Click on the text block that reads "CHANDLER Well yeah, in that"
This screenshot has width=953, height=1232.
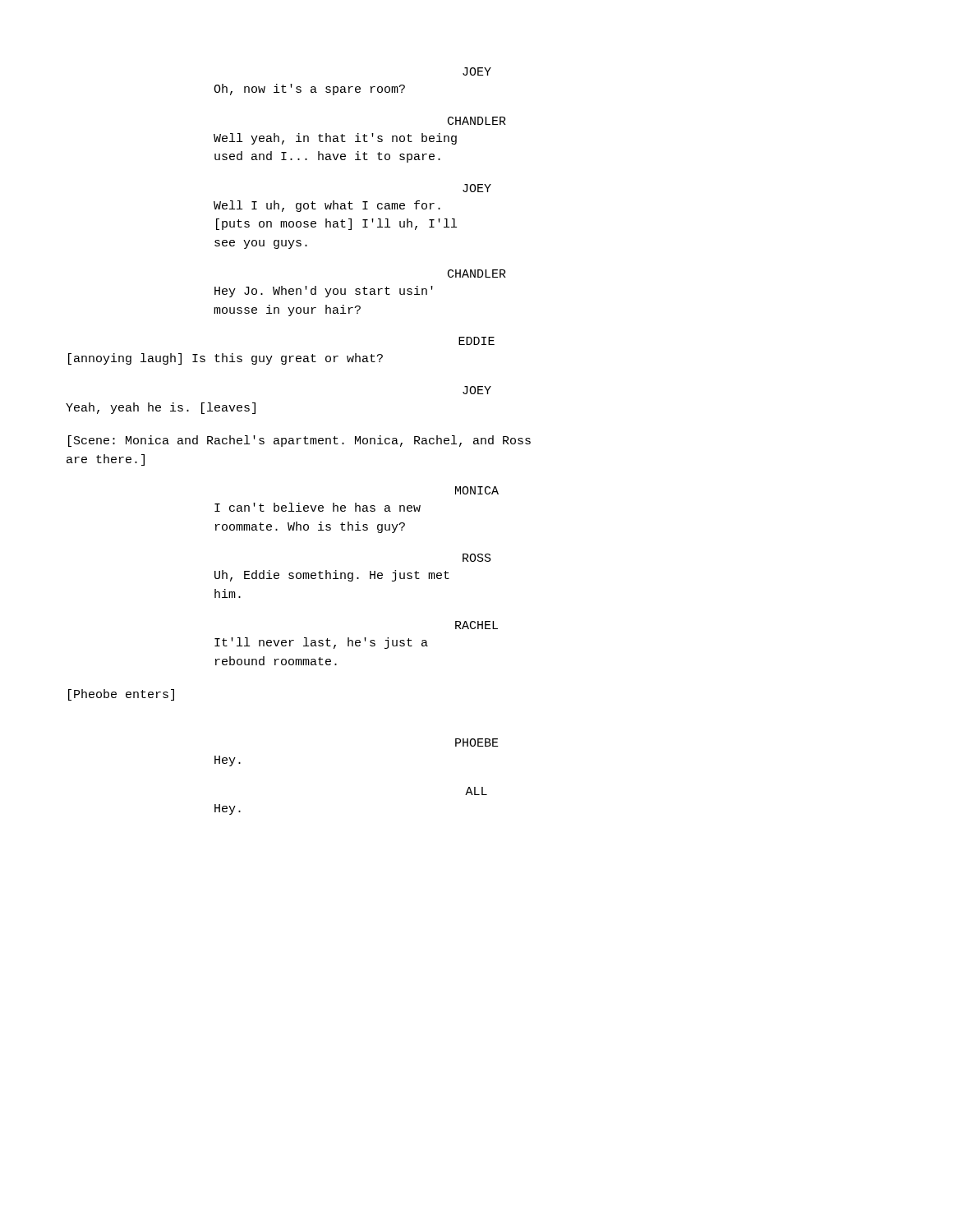[x=477, y=121]
